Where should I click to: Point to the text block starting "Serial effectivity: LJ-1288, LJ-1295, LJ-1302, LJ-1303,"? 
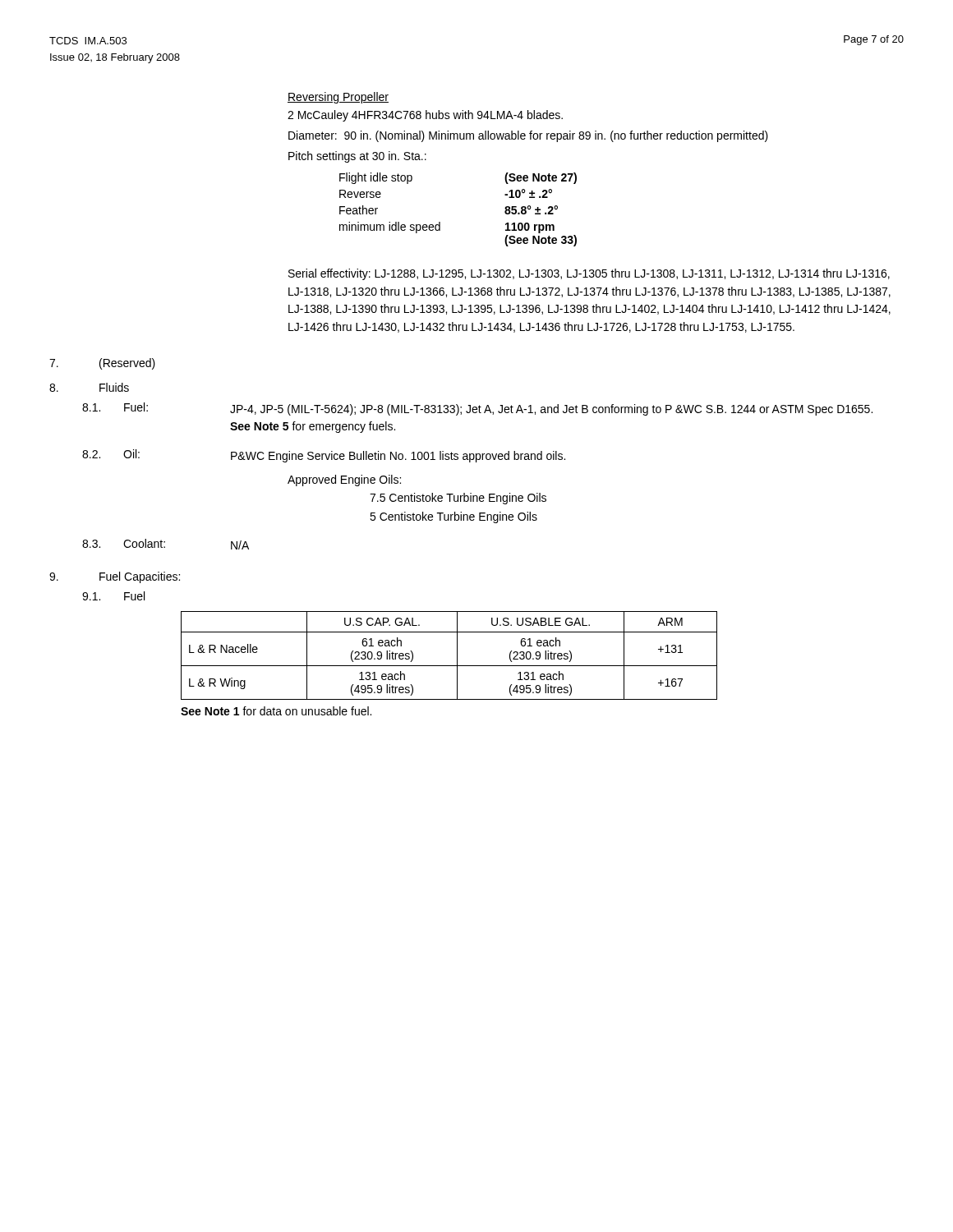click(589, 300)
